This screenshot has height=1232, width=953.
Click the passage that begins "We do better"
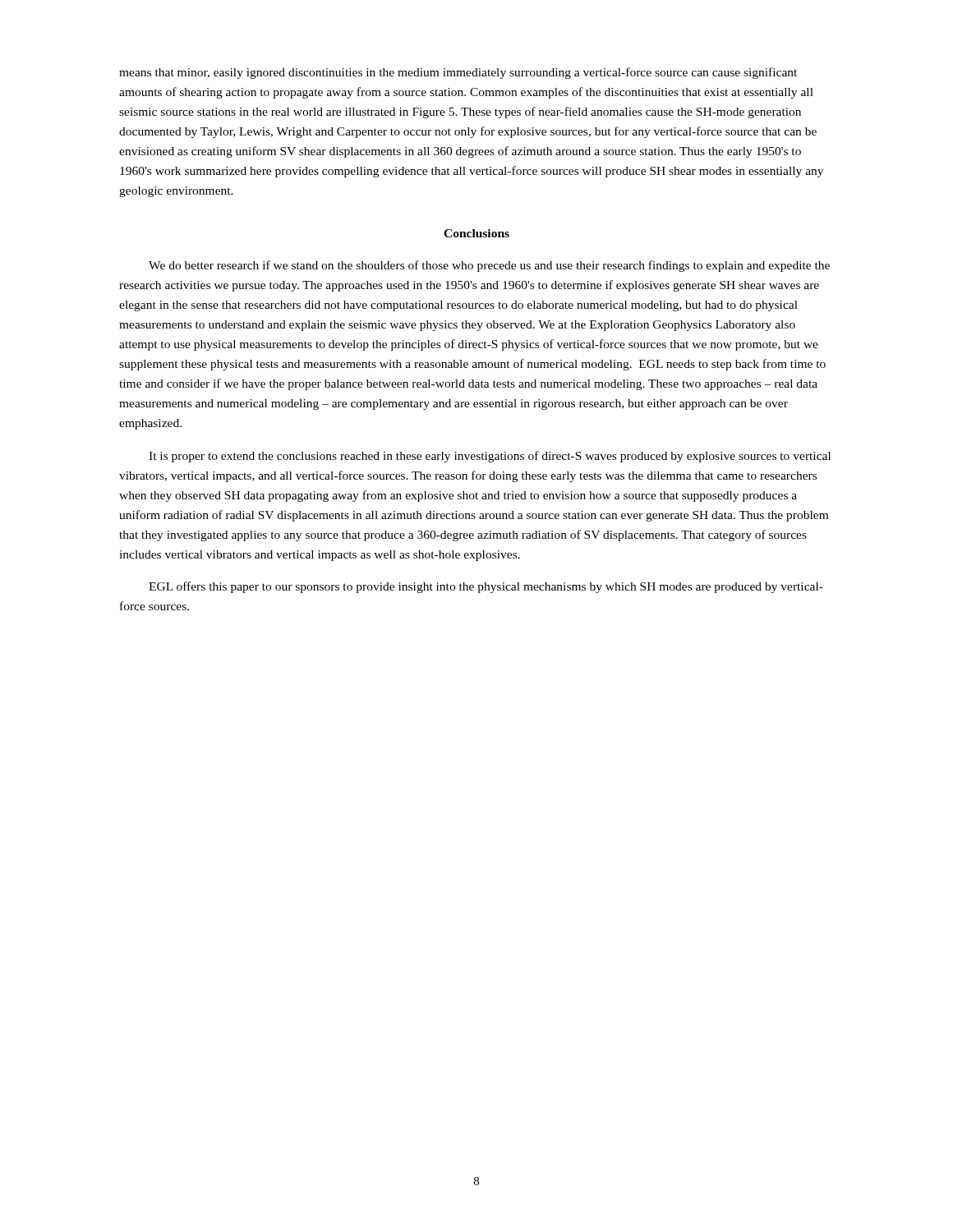pos(476,344)
